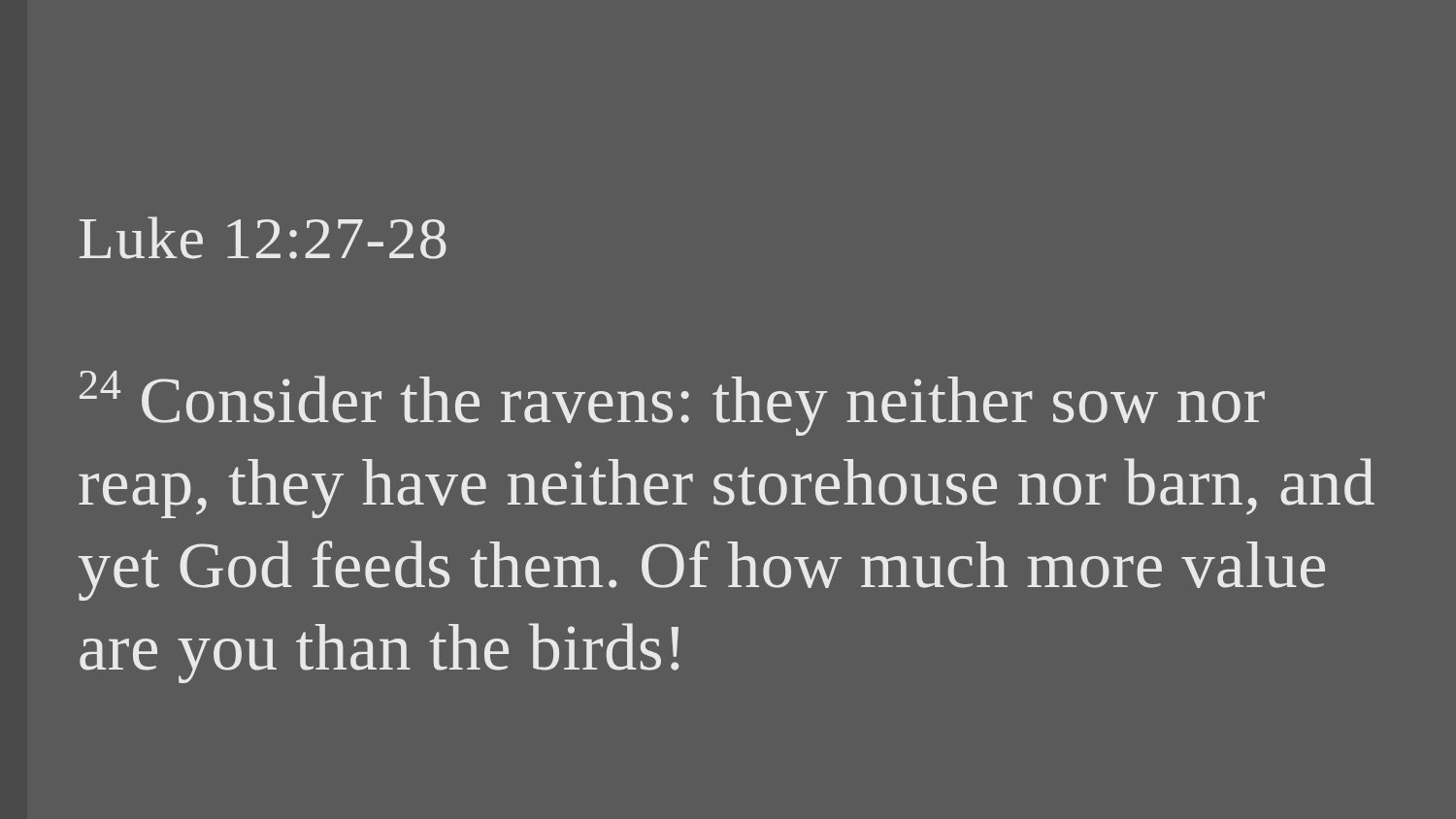Point to the block beginning "24 Consider the"
This screenshot has width=1456, height=819.
click(727, 523)
